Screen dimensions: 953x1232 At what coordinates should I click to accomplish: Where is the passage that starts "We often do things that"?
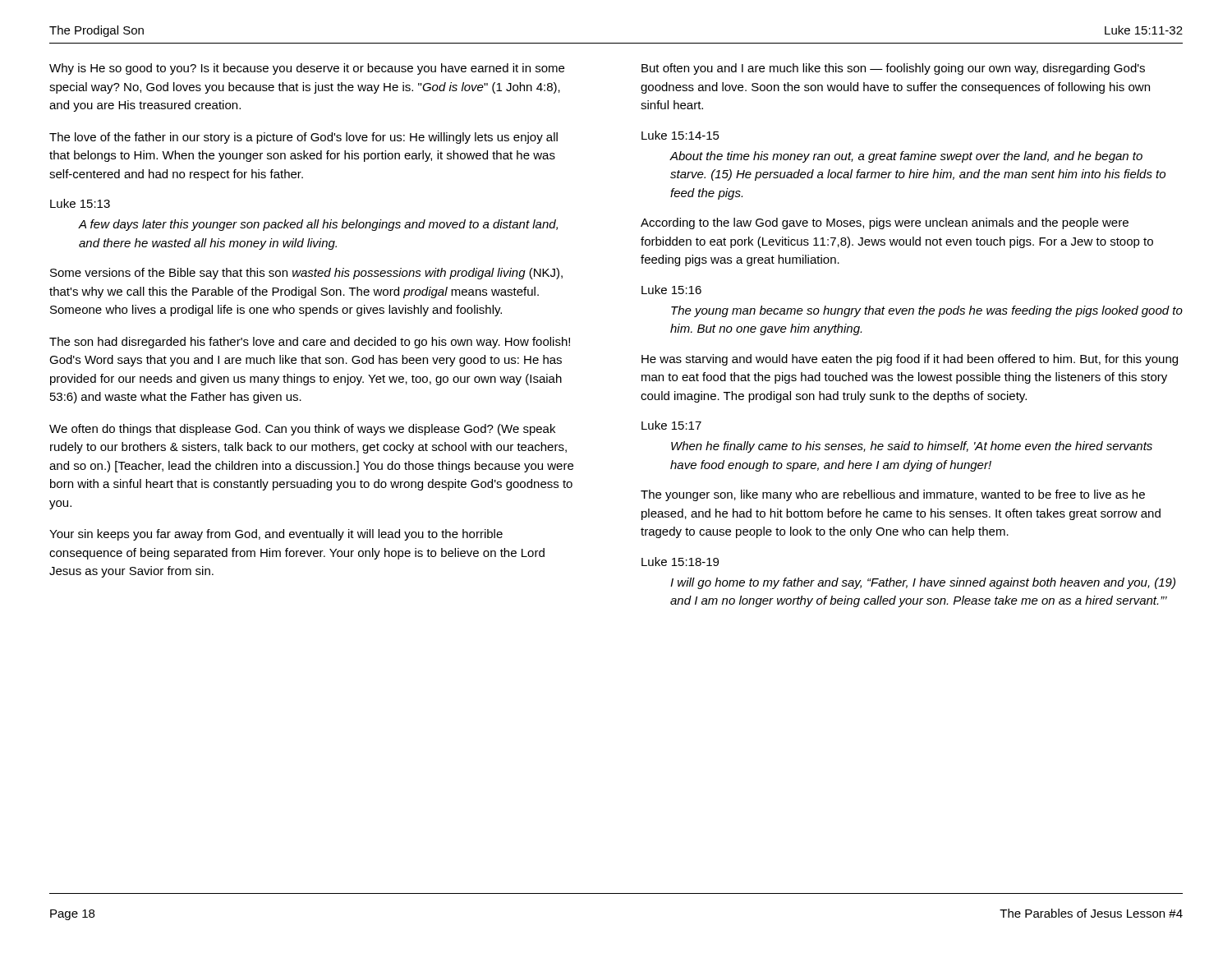312,465
